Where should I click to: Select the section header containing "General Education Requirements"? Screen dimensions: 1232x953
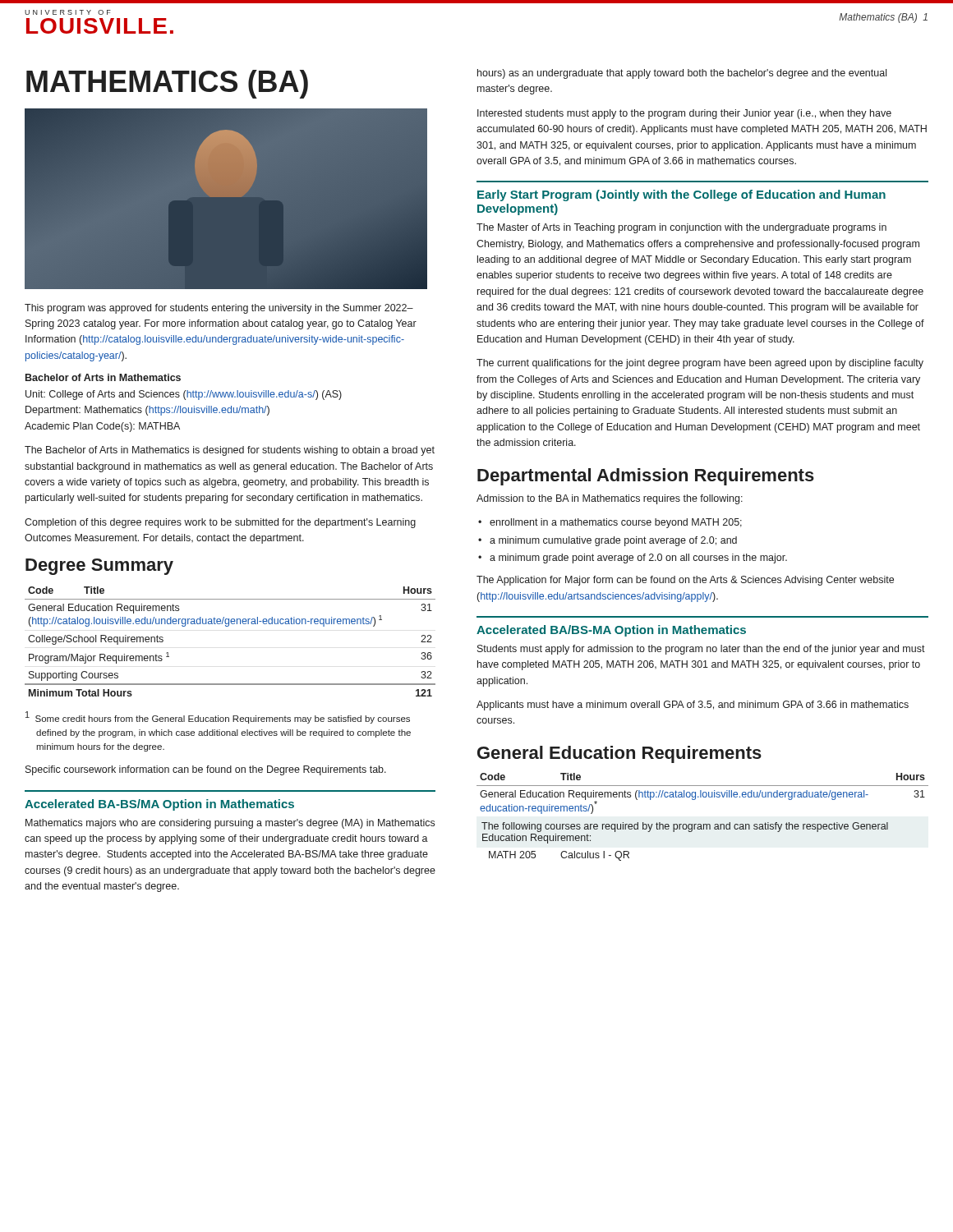coord(702,753)
